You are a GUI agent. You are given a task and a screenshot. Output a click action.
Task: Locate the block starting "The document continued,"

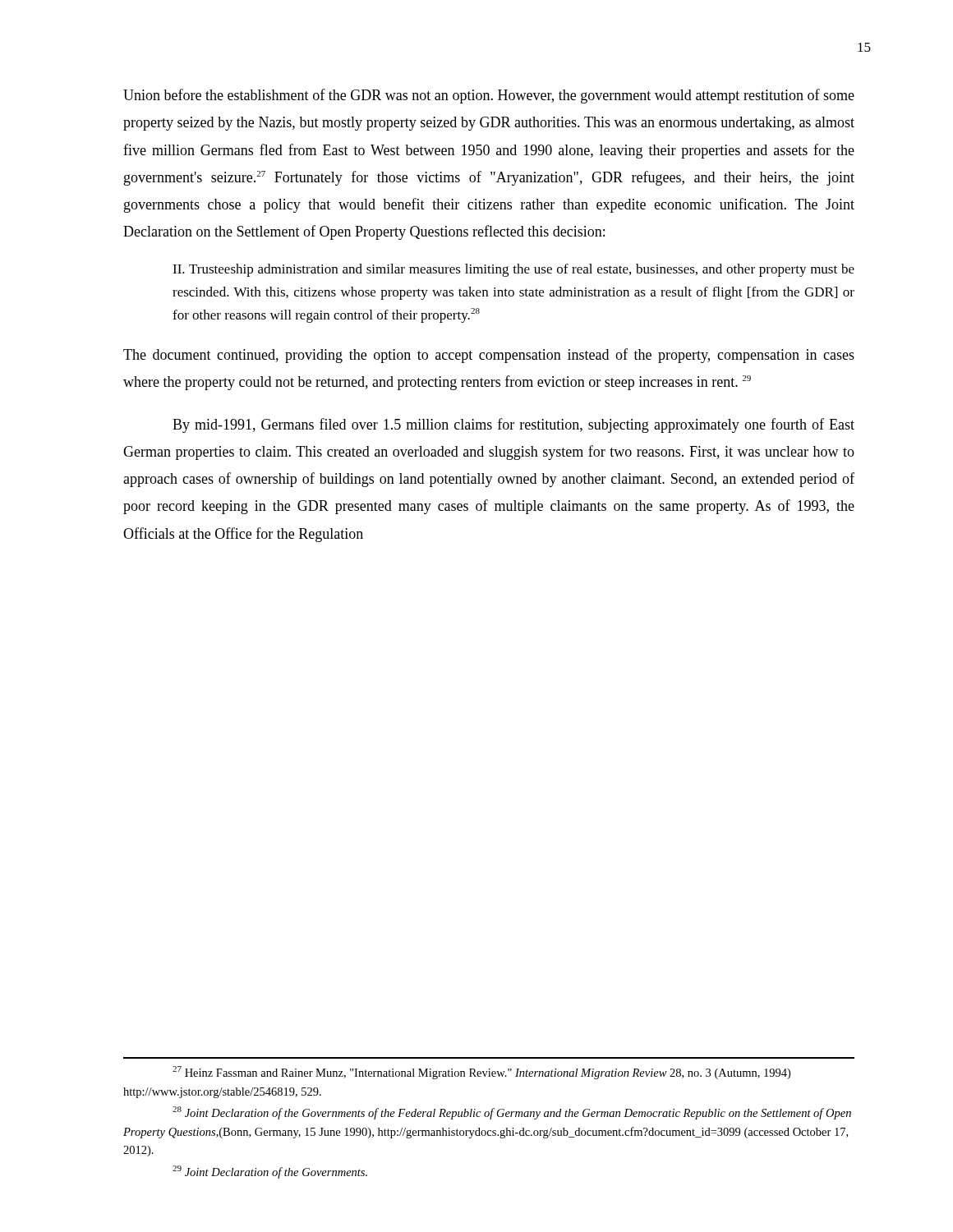489,369
